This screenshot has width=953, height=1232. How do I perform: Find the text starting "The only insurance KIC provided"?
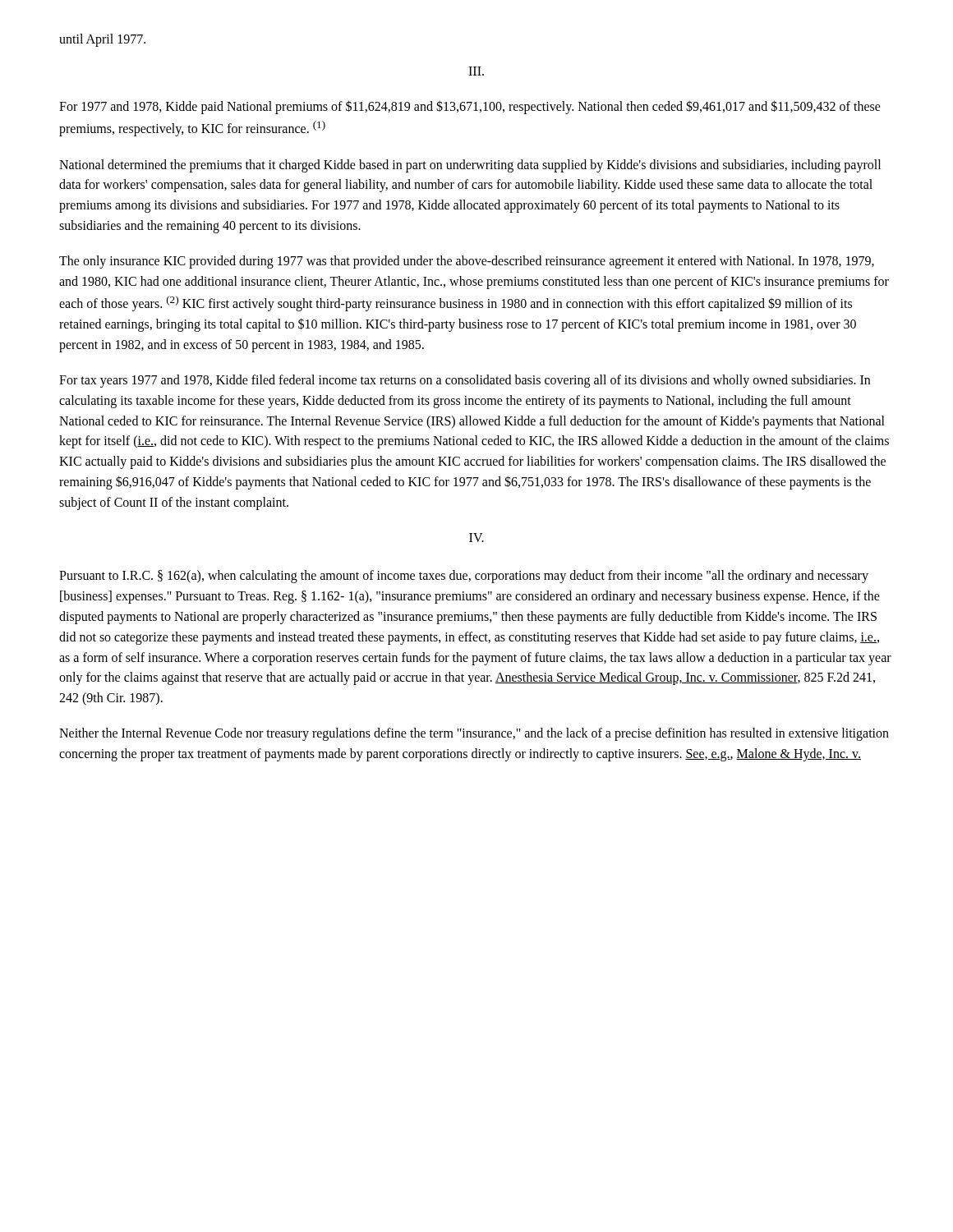[474, 303]
